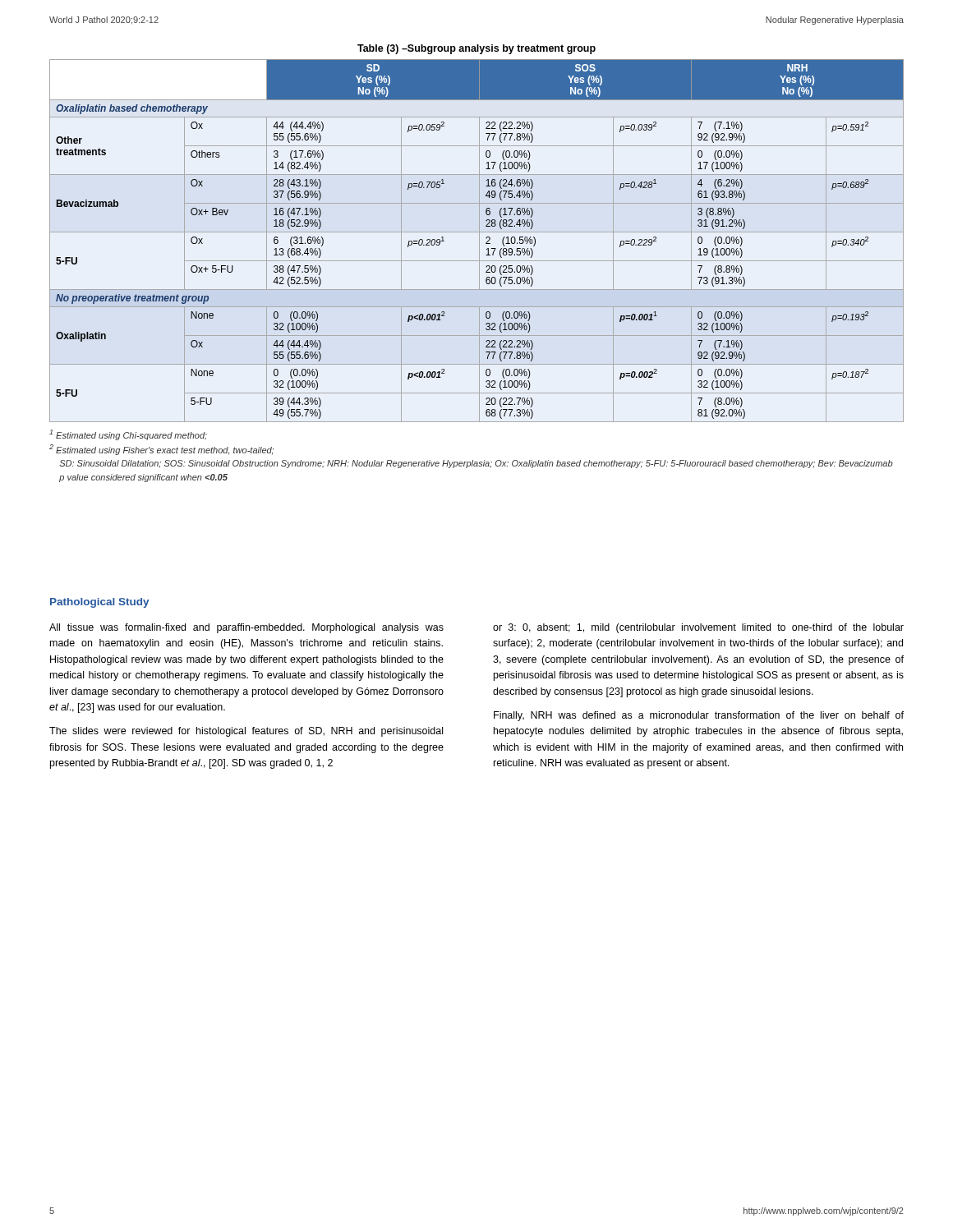This screenshot has height=1232, width=953.
Task: Select the text block that reads "or 3: 0,"
Action: pos(698,696)
